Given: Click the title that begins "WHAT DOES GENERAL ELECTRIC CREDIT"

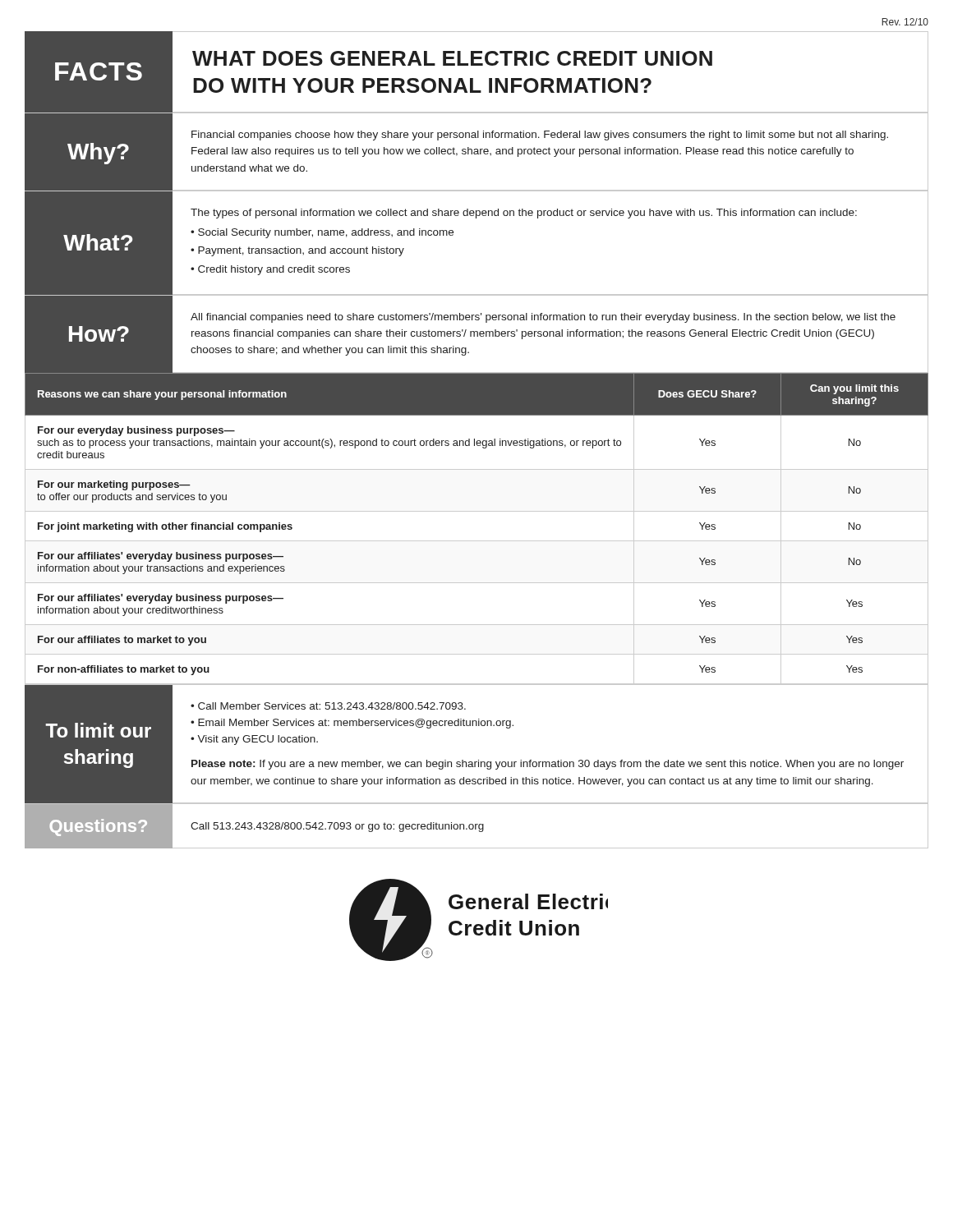Looking at the screenshot, I should tap(453, 72).
